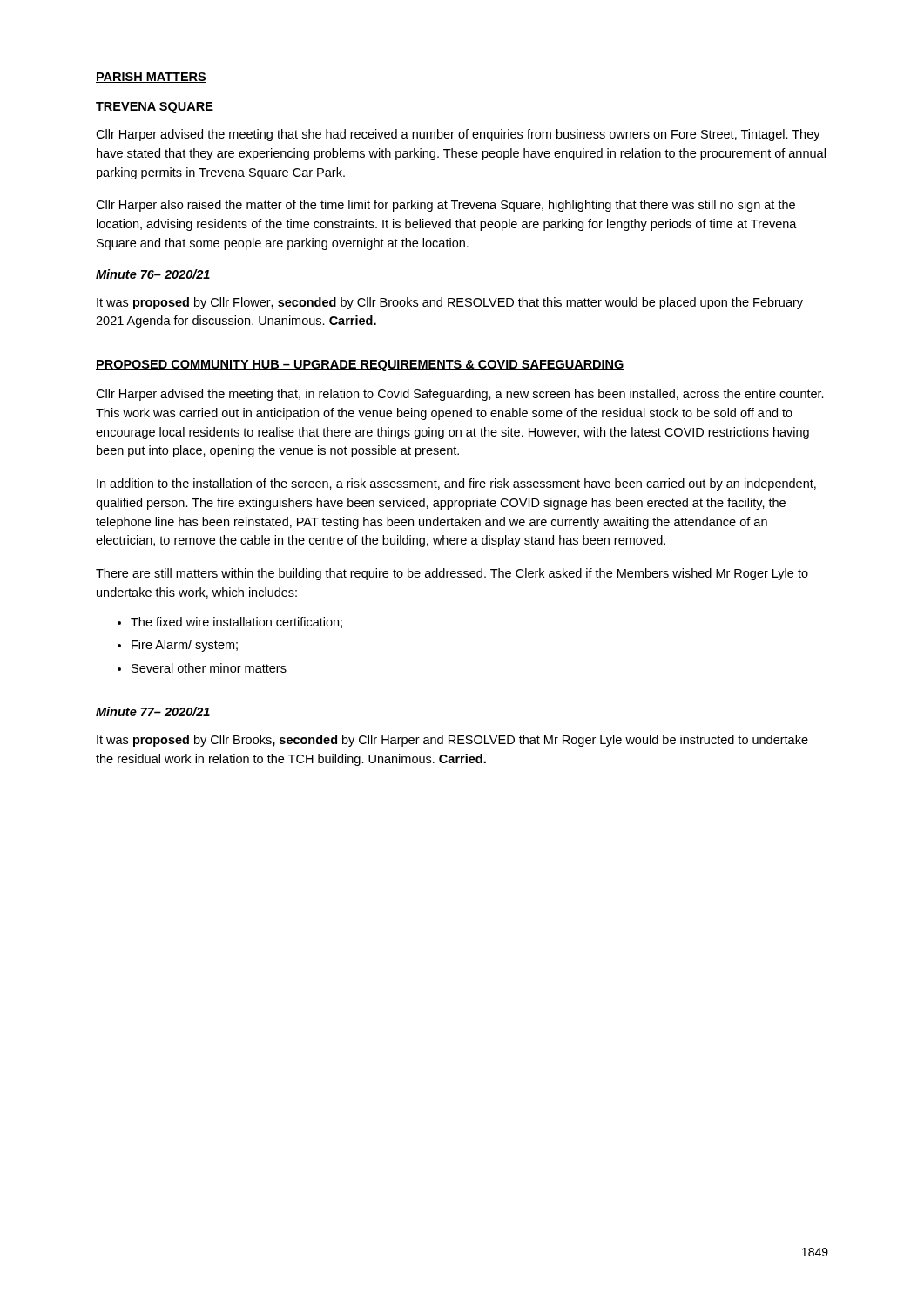The image size is (924, 1307).
Task: Point to "TREVENA SQUARE"
Action: pos(154,106)
